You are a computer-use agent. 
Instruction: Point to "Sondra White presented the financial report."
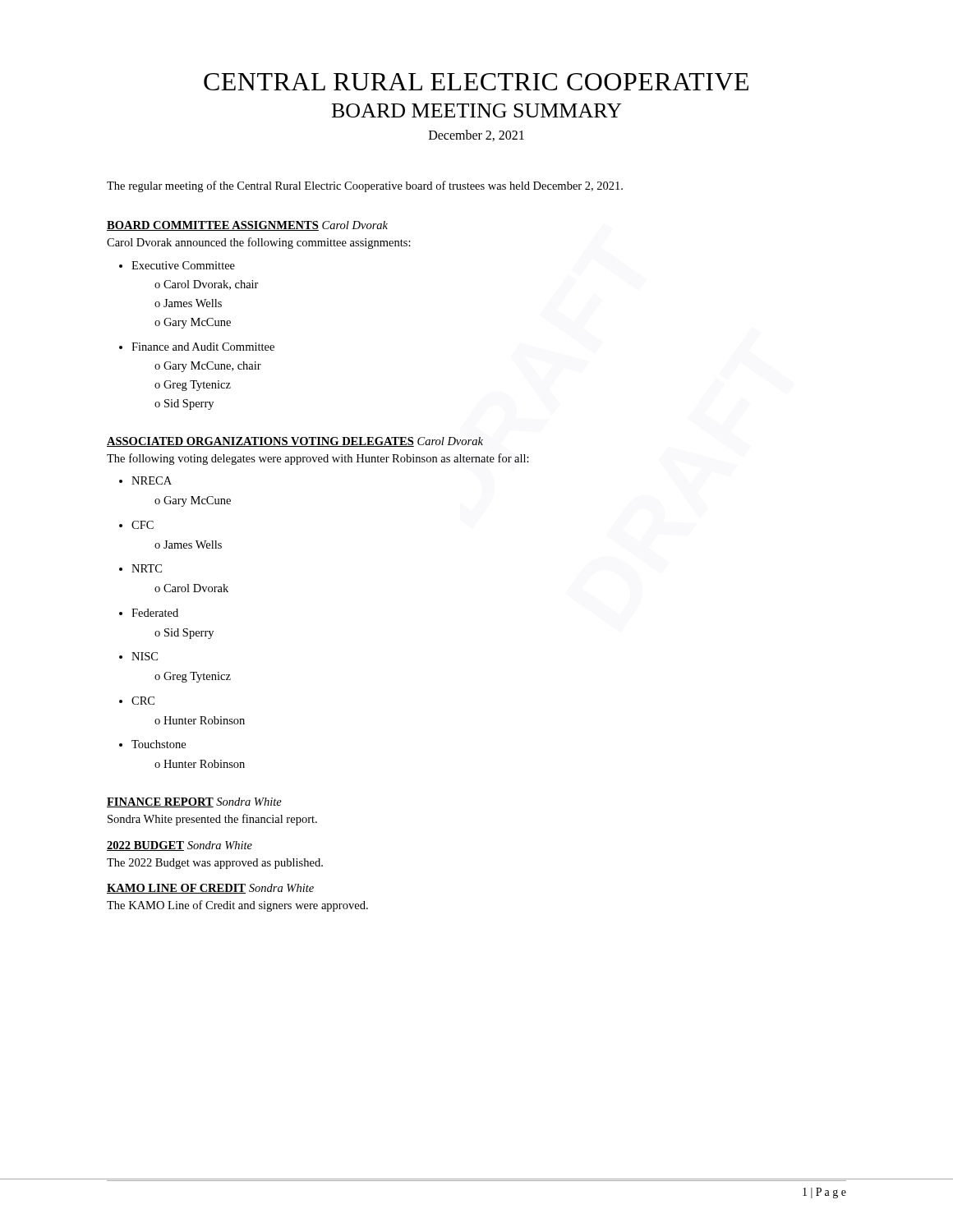click(212, 819)
